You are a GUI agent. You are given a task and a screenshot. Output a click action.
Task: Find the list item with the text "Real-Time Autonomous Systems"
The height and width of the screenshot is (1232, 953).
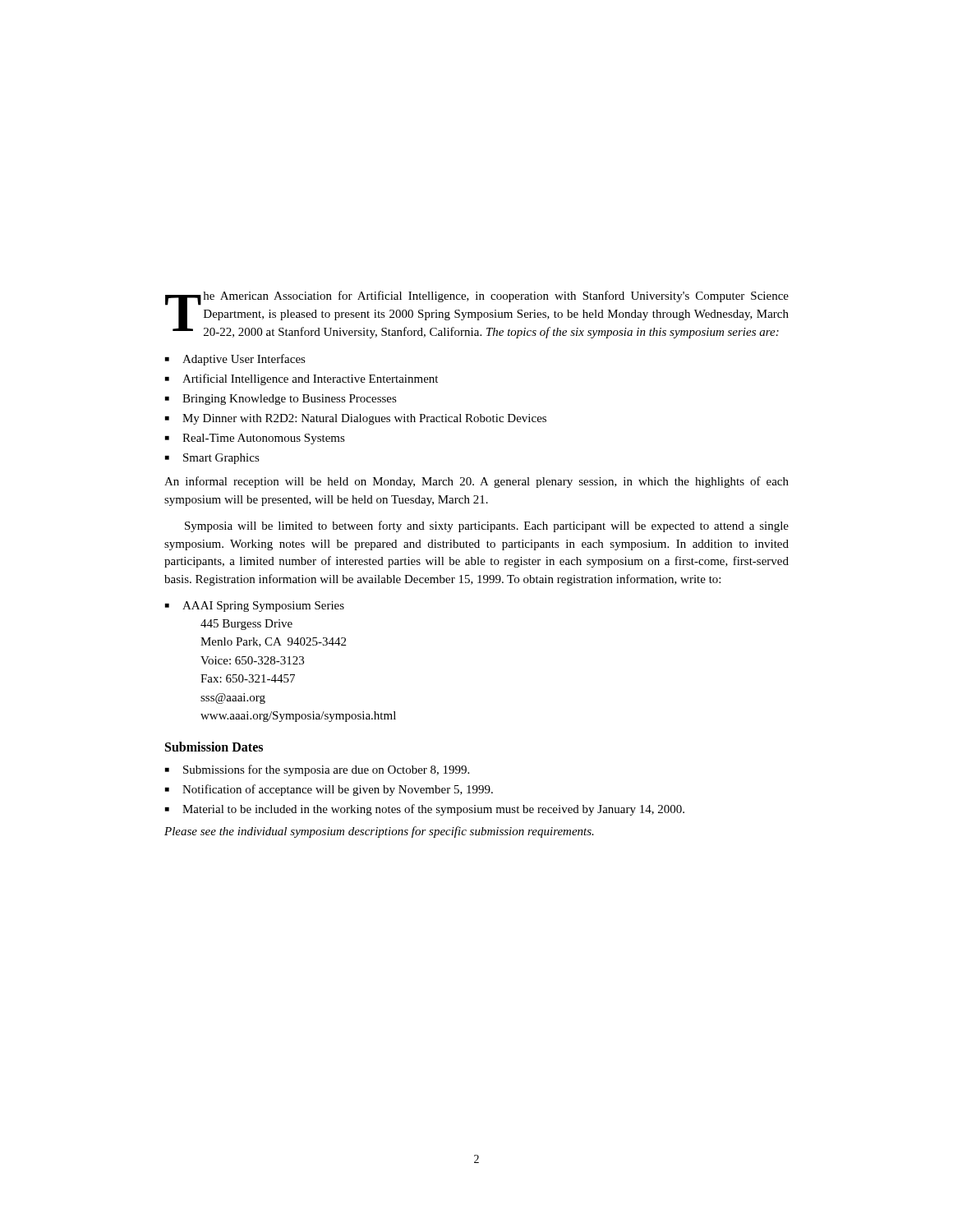pos(264,438)
